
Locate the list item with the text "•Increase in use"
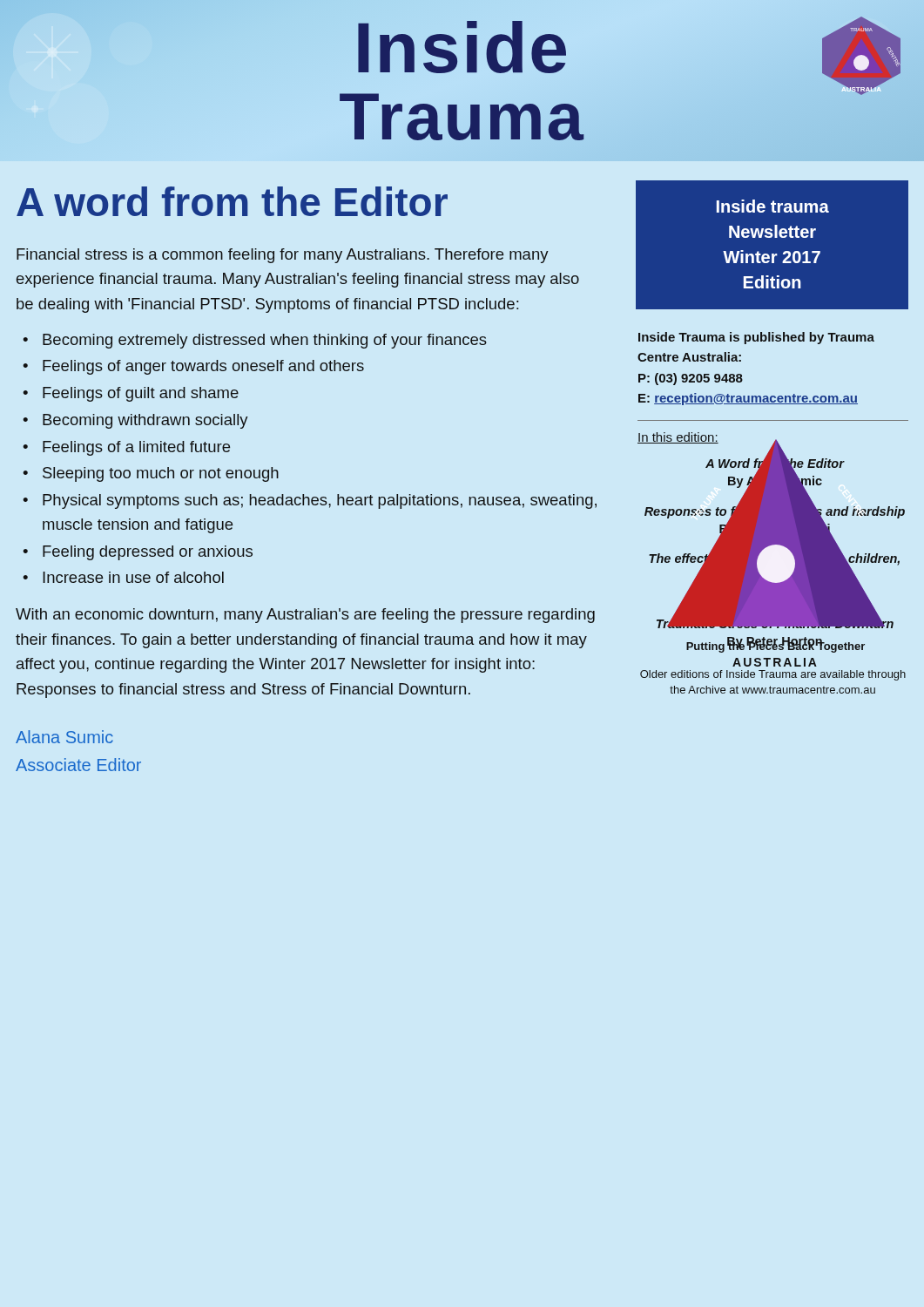(x=124, y=578)
